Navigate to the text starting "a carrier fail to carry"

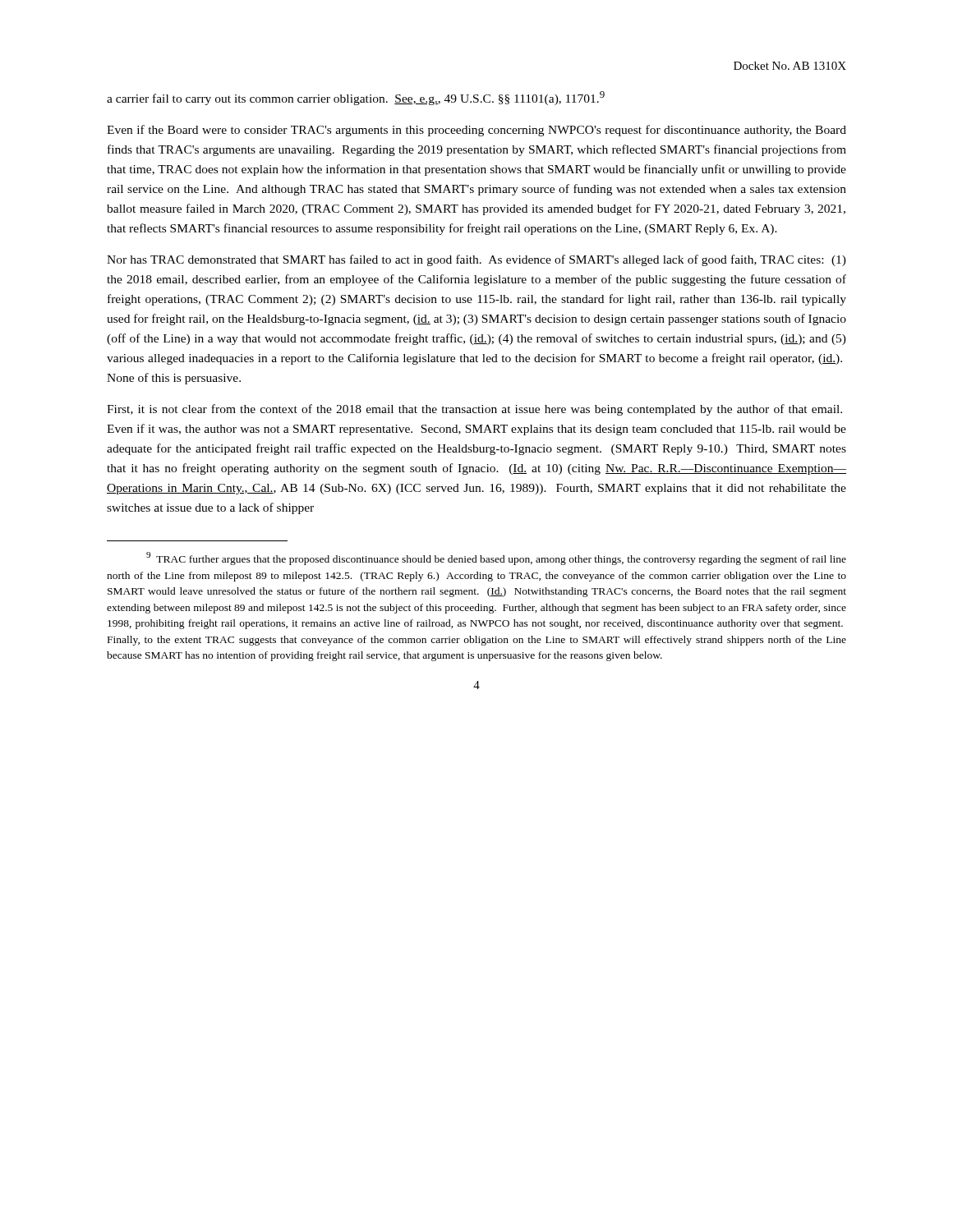[x=476, y=97]
